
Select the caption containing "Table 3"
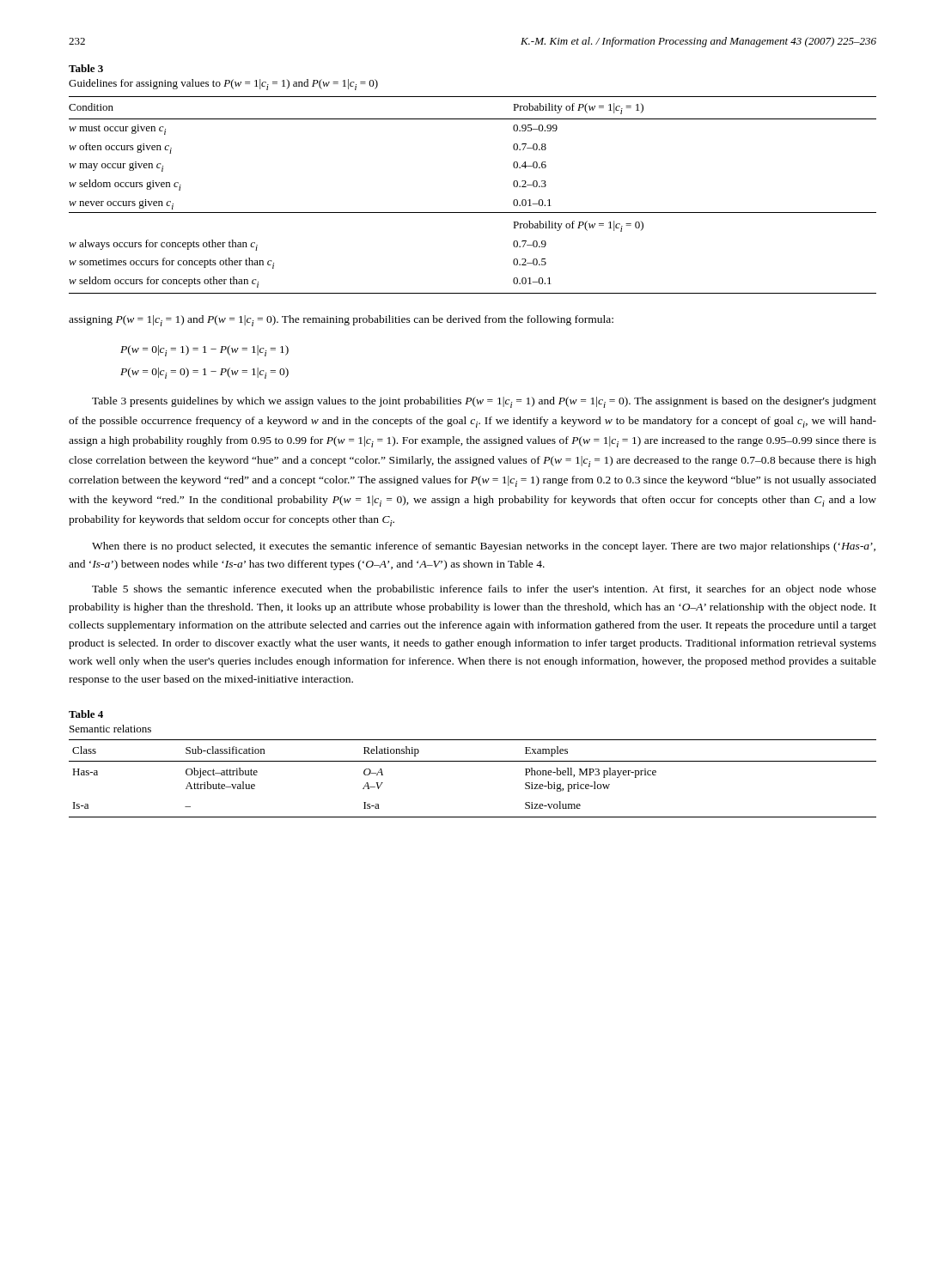pos(86,68)
